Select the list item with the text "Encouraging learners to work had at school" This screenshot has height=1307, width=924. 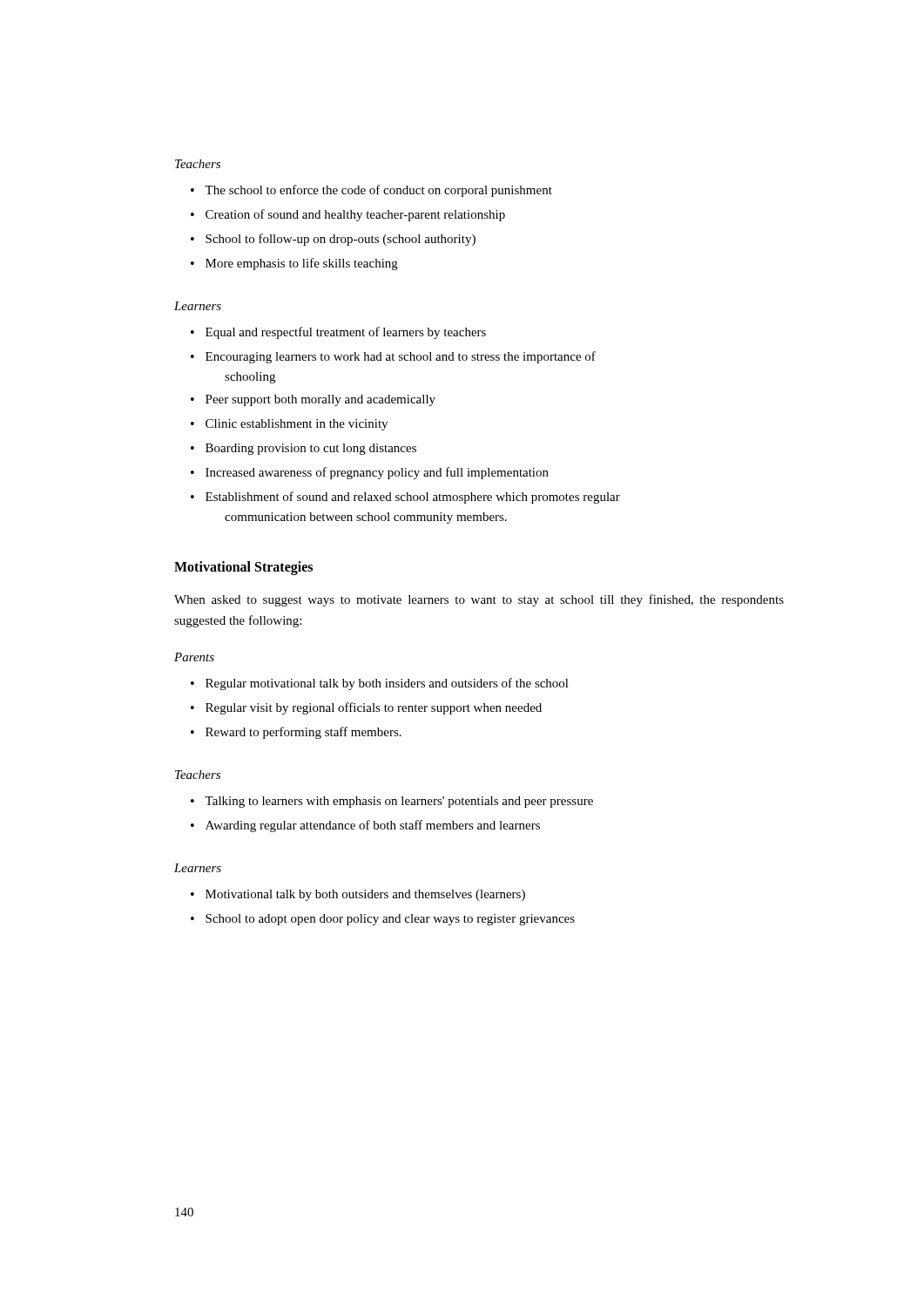pos(479,366)
